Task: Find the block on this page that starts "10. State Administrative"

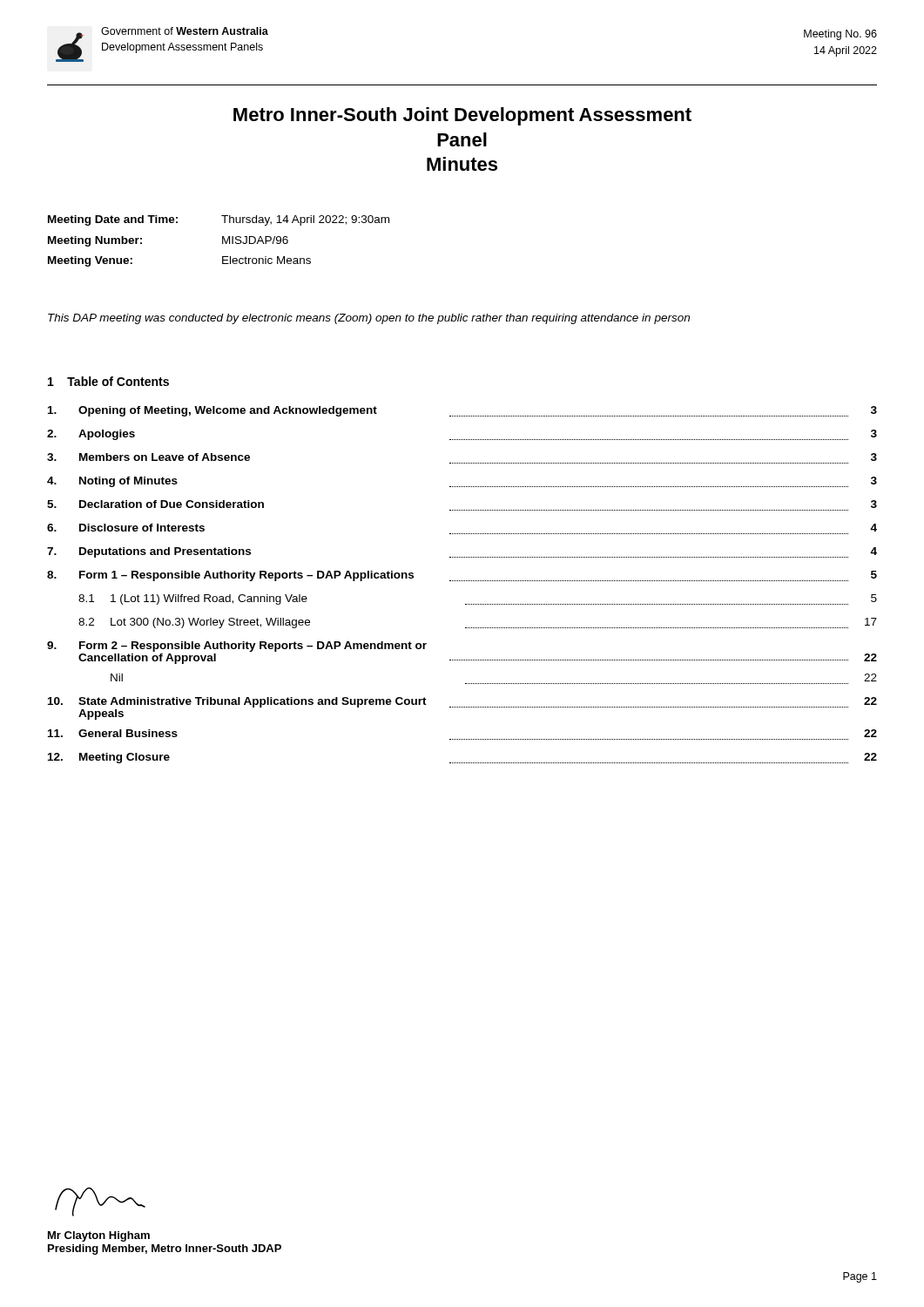Action: [x=462, y=707]
